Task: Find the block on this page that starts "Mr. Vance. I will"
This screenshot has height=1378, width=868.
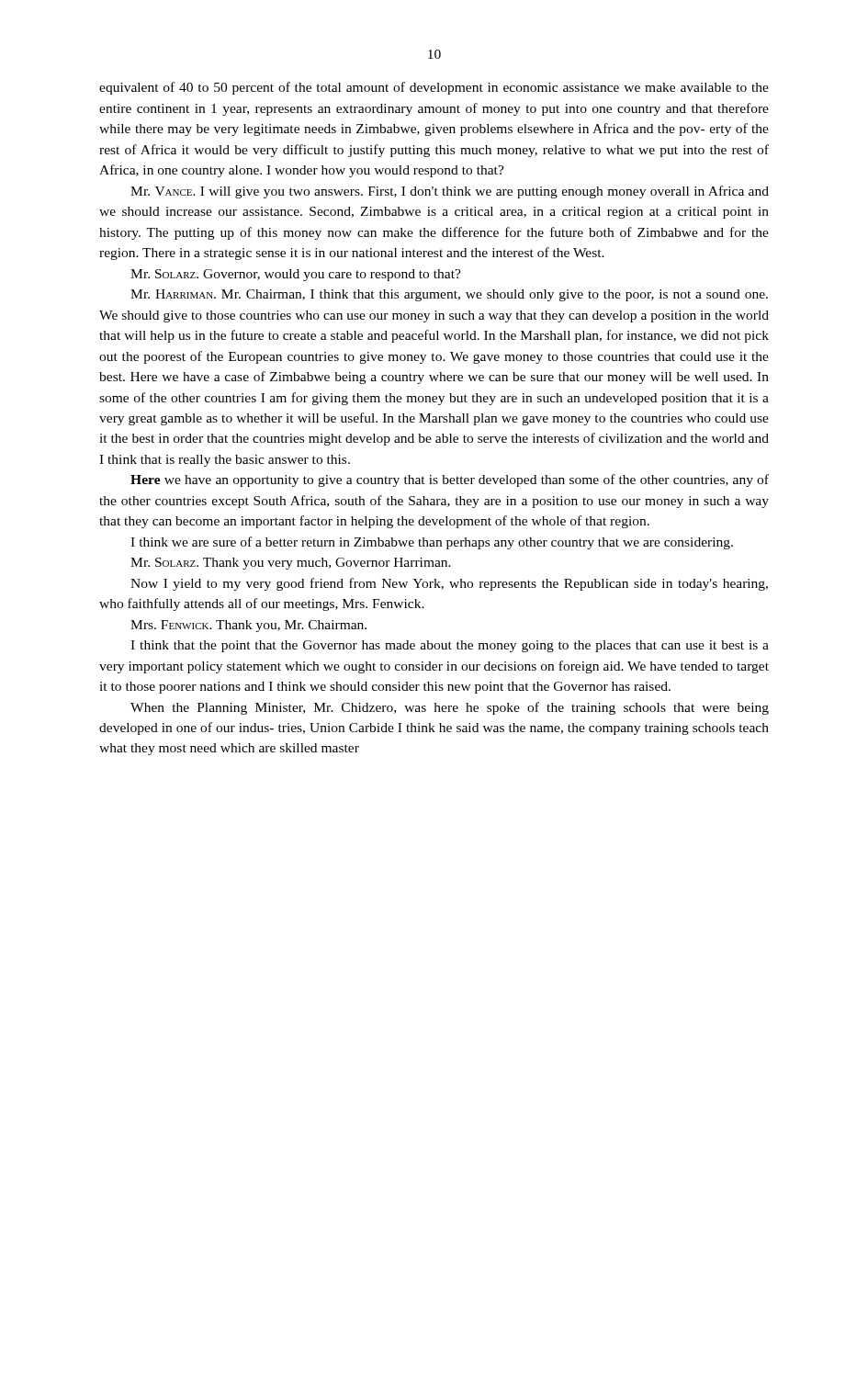Action: tap(434, 222)
